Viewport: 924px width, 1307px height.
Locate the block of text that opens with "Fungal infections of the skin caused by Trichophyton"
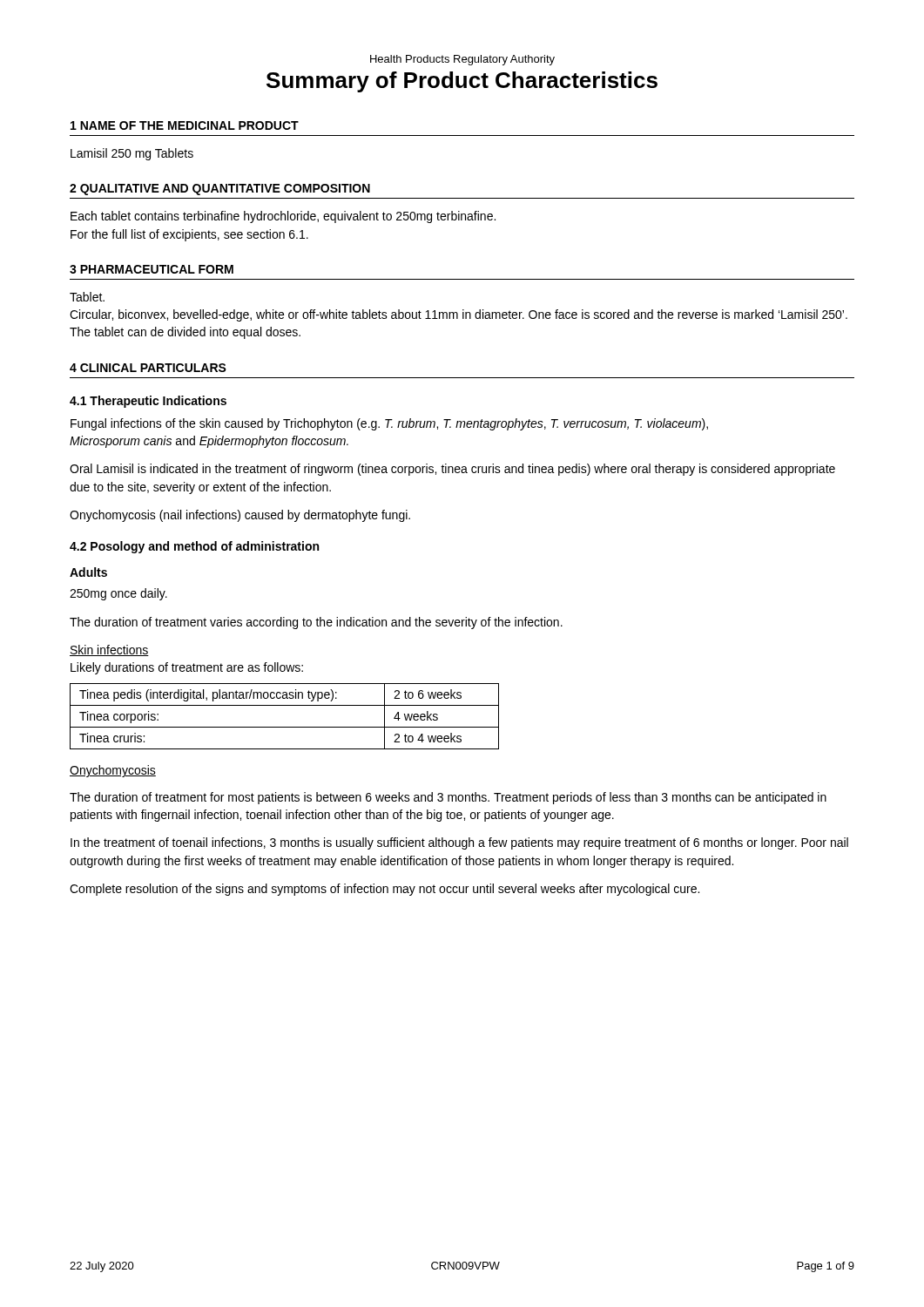tap(389, 432)
